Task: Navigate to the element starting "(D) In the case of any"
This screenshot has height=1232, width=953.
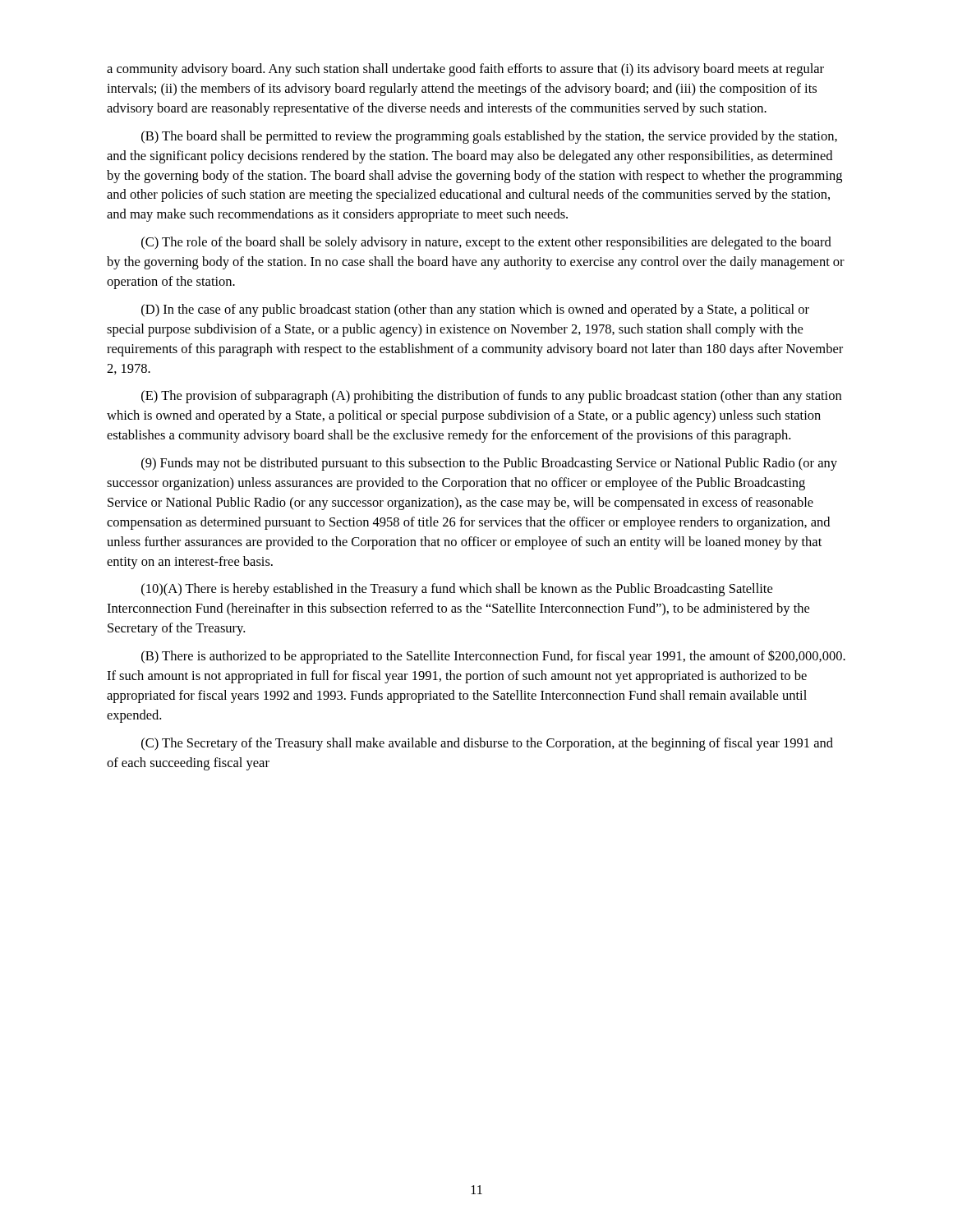Action: pos(476,339)
